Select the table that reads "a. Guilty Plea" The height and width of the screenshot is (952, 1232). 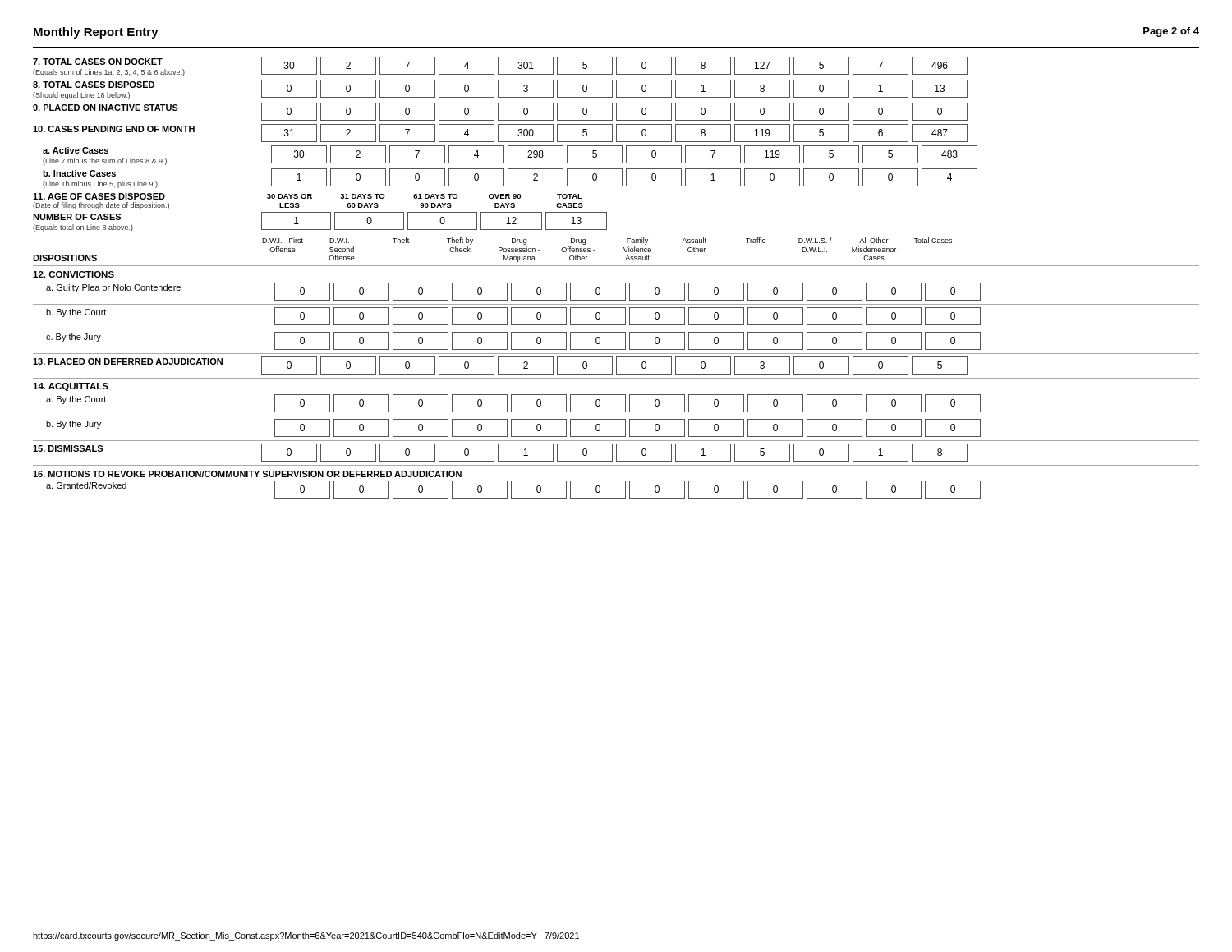[x=616, y=292]
